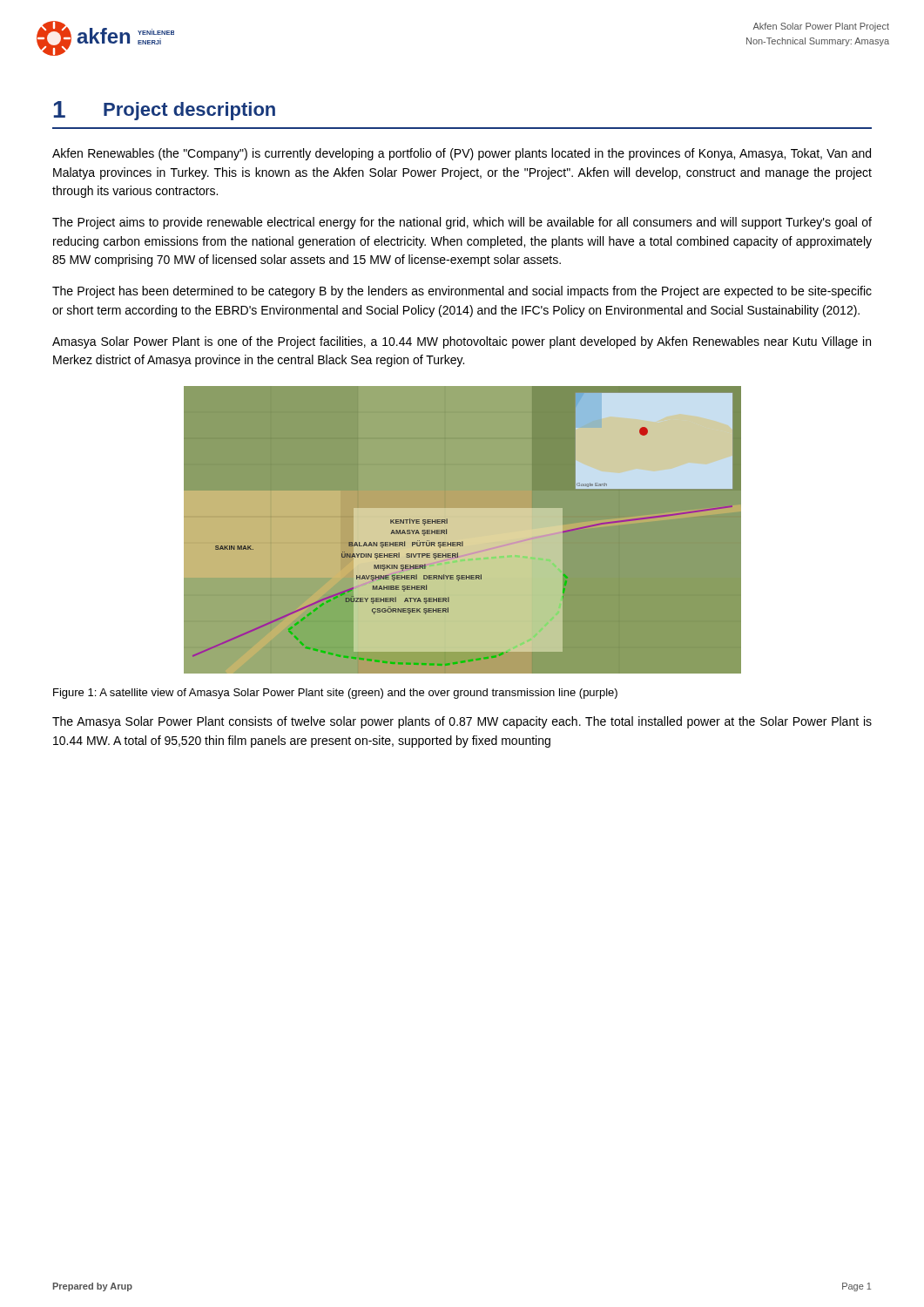Find the block on this page that starts "Amasya Solar Power Plant is"

pyautogui.click(x=462, y=351)
